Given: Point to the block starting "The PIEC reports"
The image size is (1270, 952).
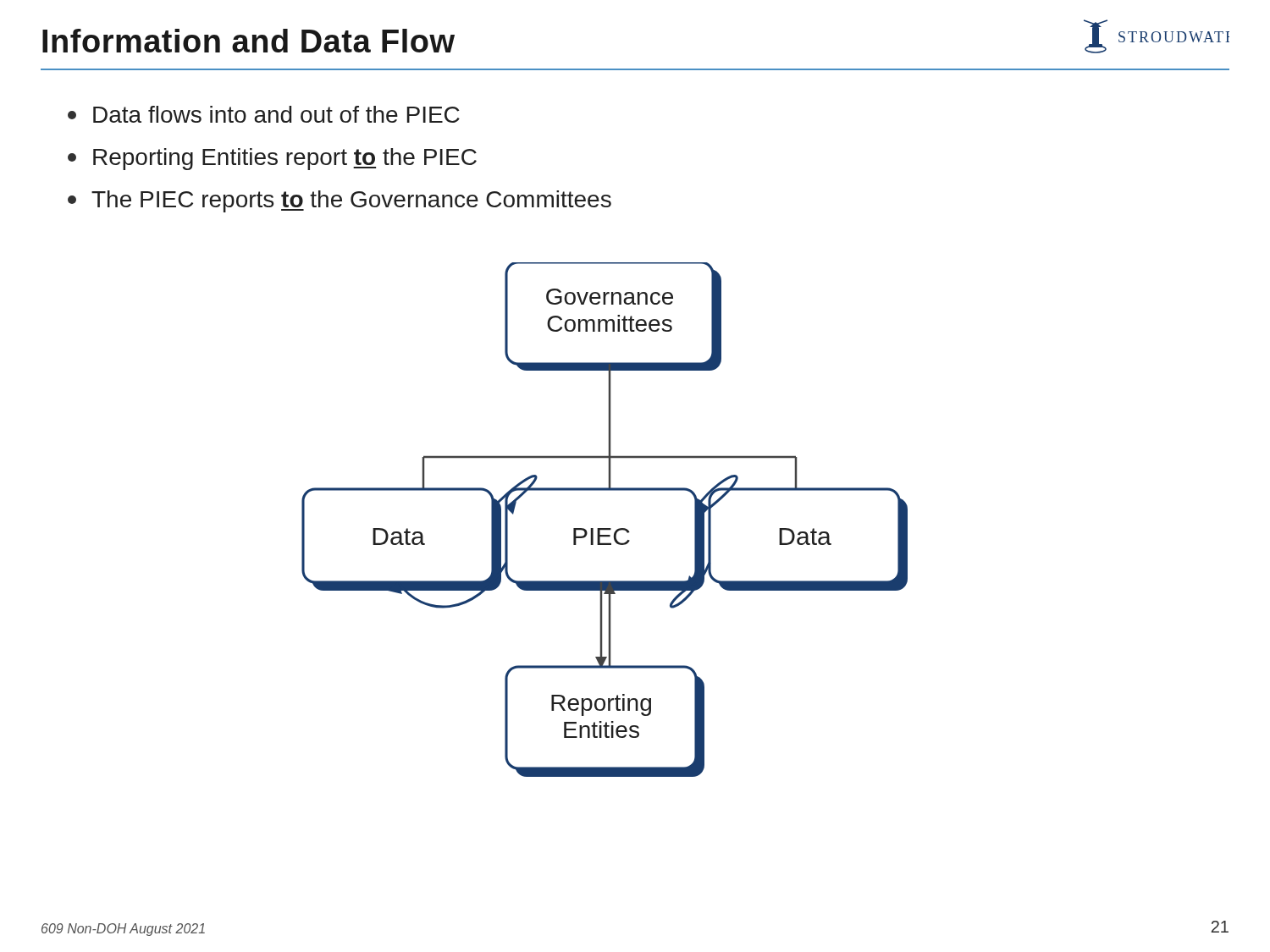Looking at the screenshot, I should pos(340,200).
